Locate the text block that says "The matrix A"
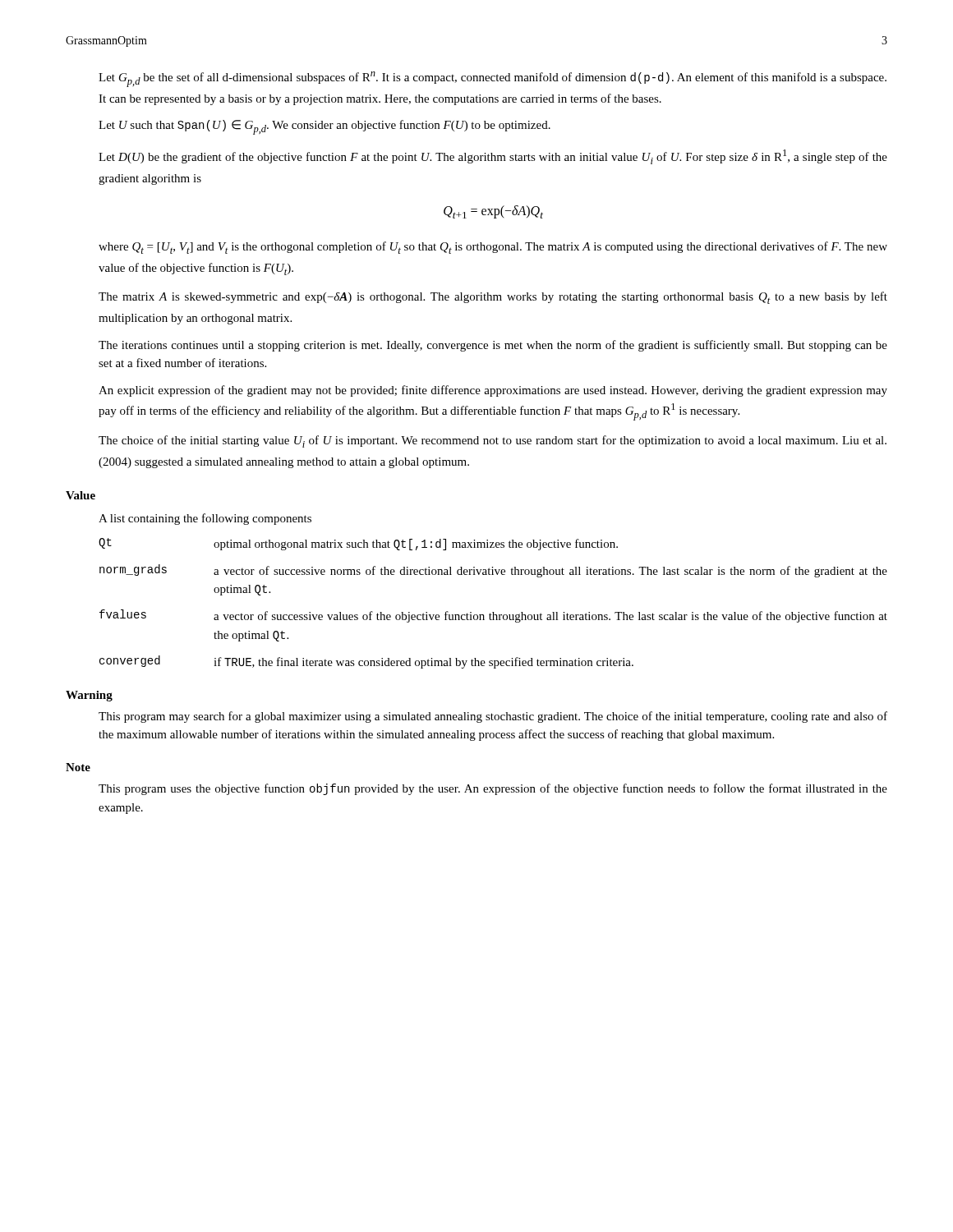 click(x=493, y=307)
